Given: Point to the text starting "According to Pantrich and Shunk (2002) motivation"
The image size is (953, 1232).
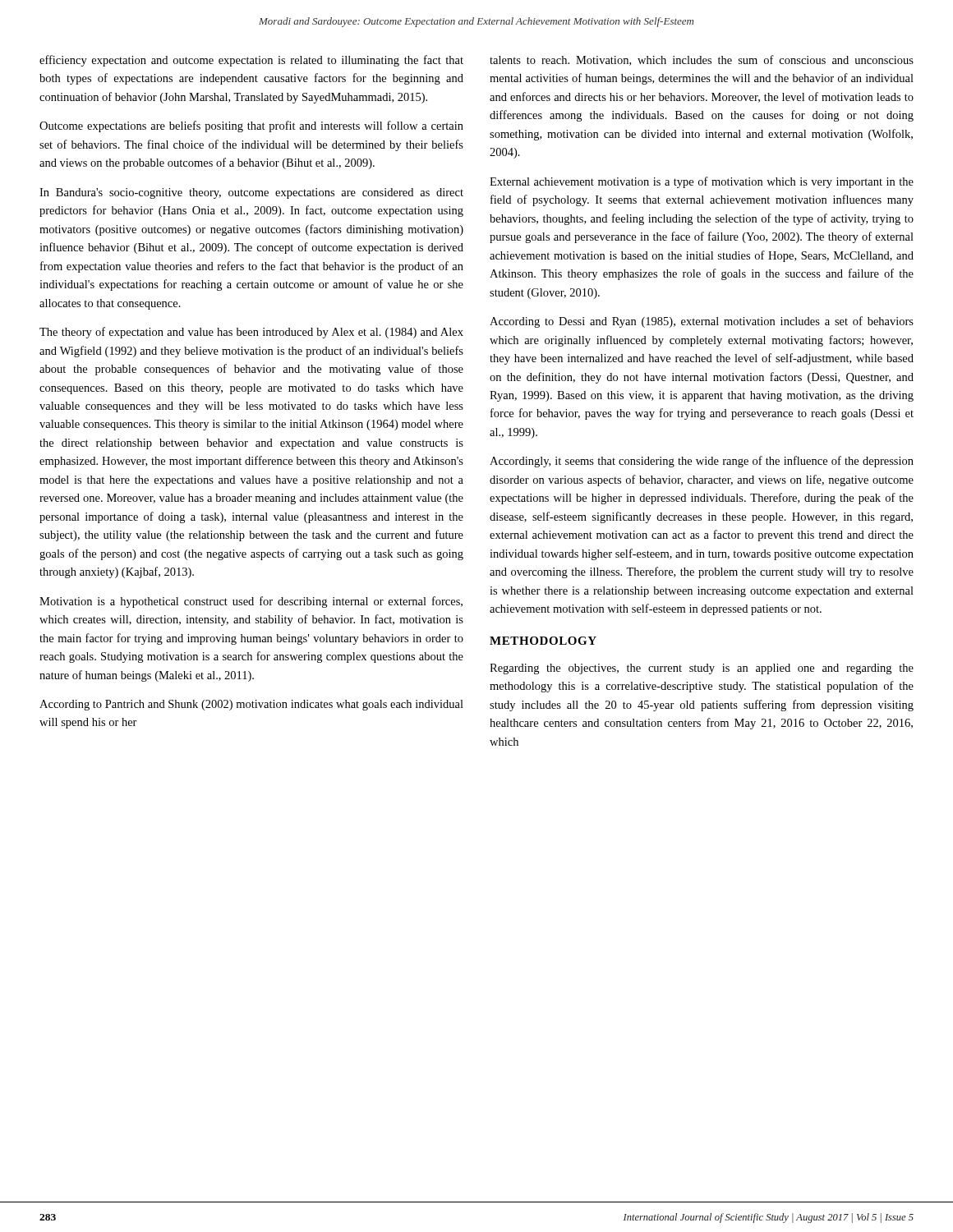Looking at the screenshot, I should click(251, 713).
